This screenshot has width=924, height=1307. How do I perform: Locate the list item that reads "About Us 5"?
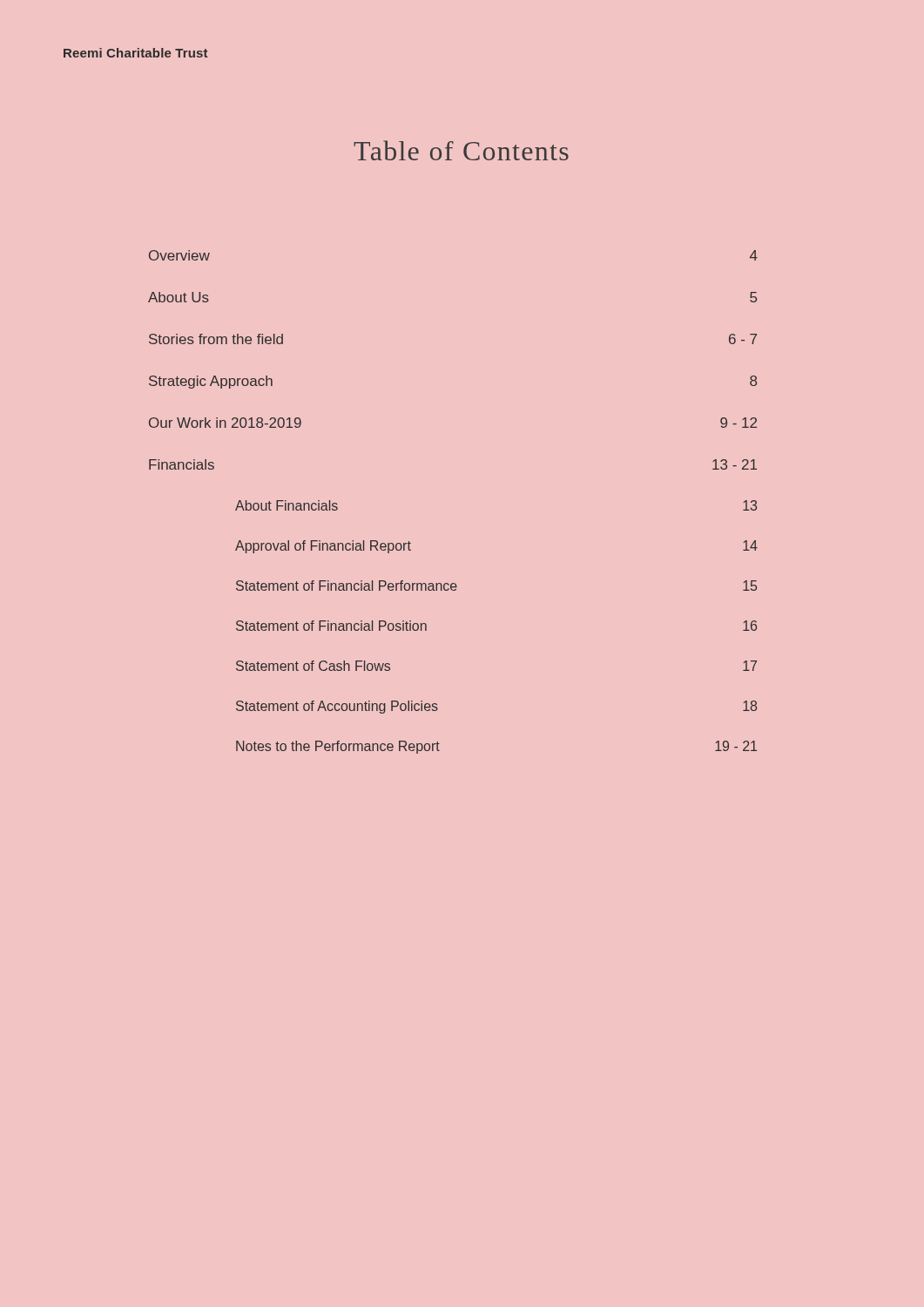coord(176,297)
